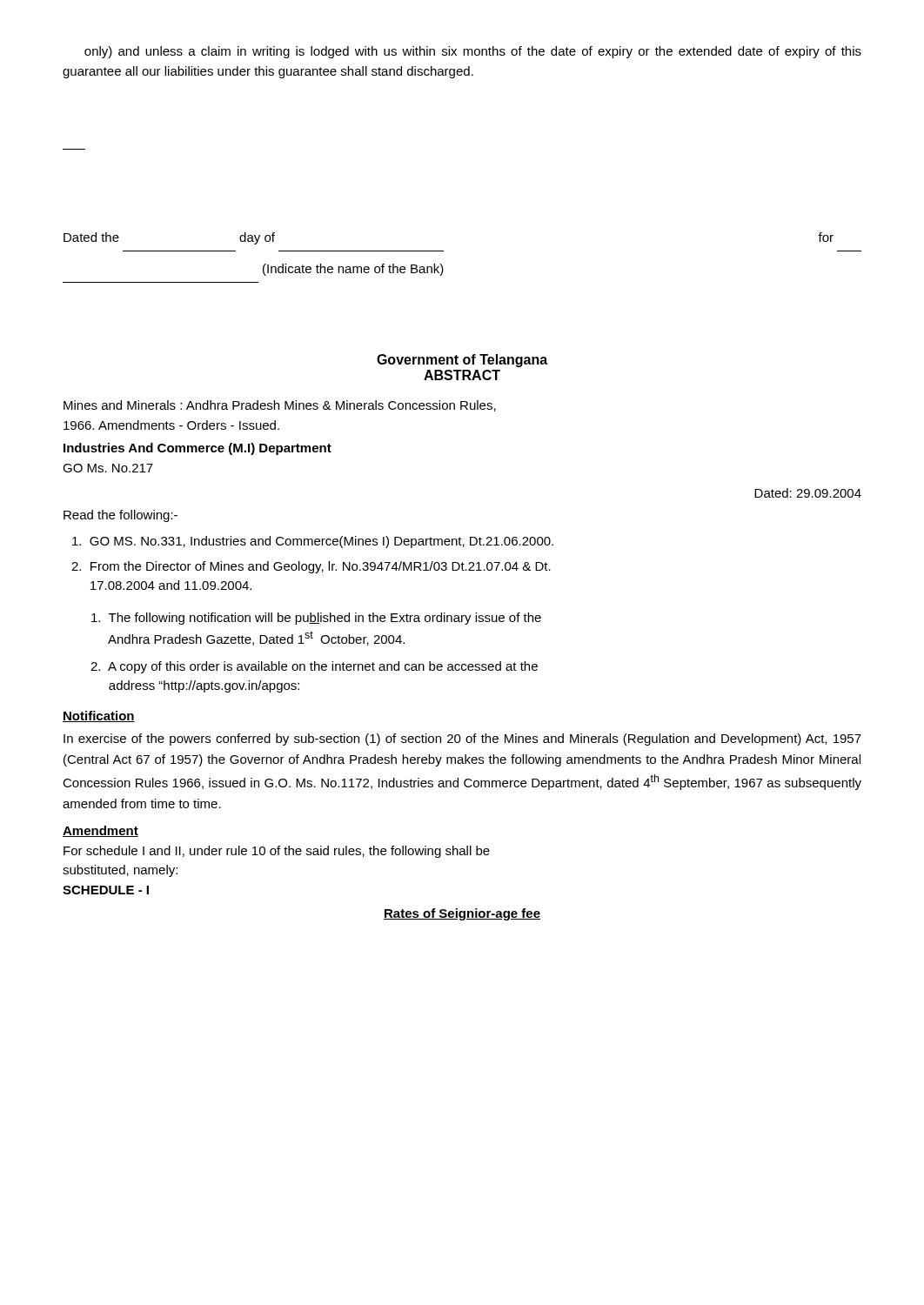
Task: Find the text starting "2. From the Director of Mines and Geology,"
Action: click(x=311, y=575)
